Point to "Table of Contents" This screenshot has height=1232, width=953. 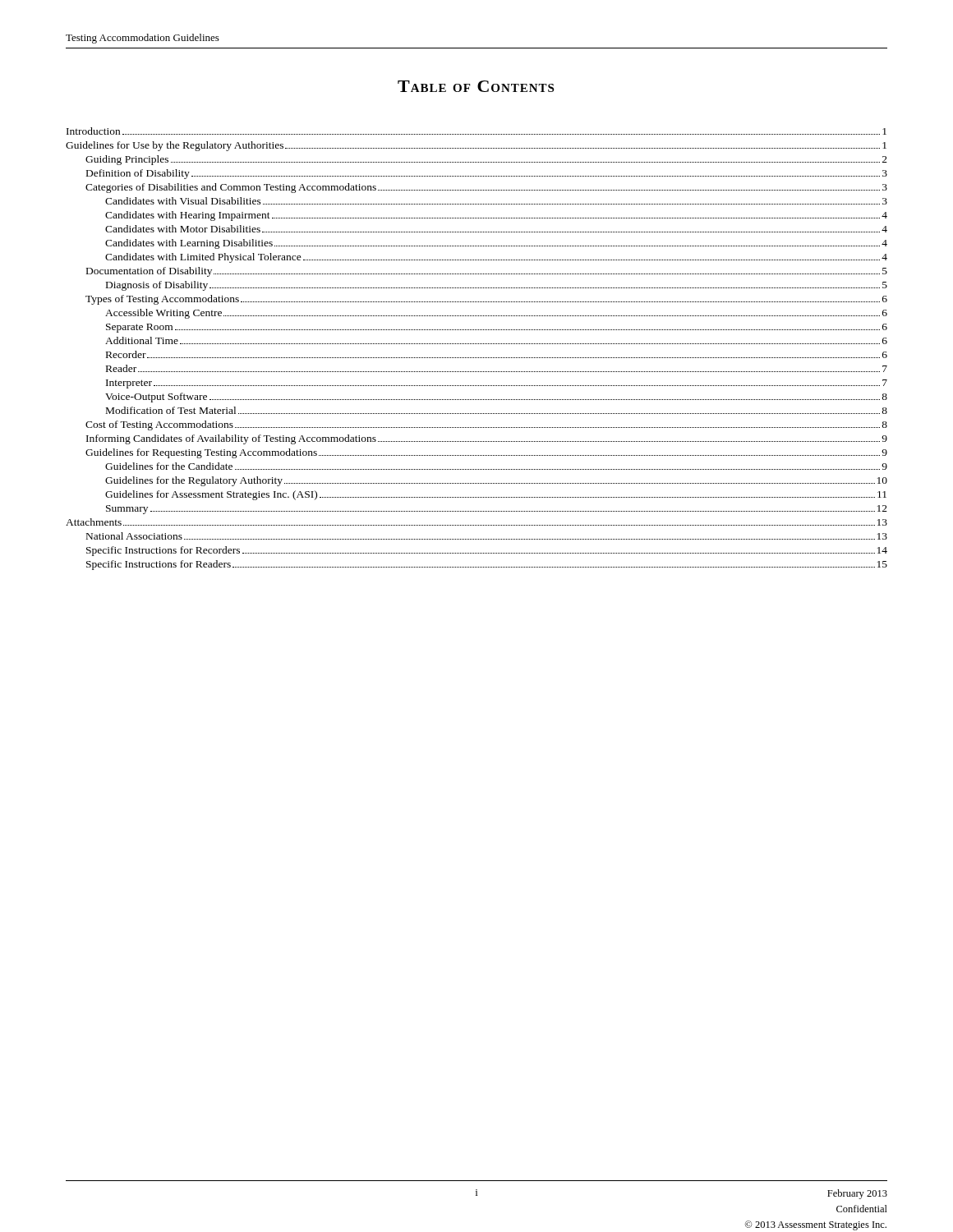[x=476, y=86]
